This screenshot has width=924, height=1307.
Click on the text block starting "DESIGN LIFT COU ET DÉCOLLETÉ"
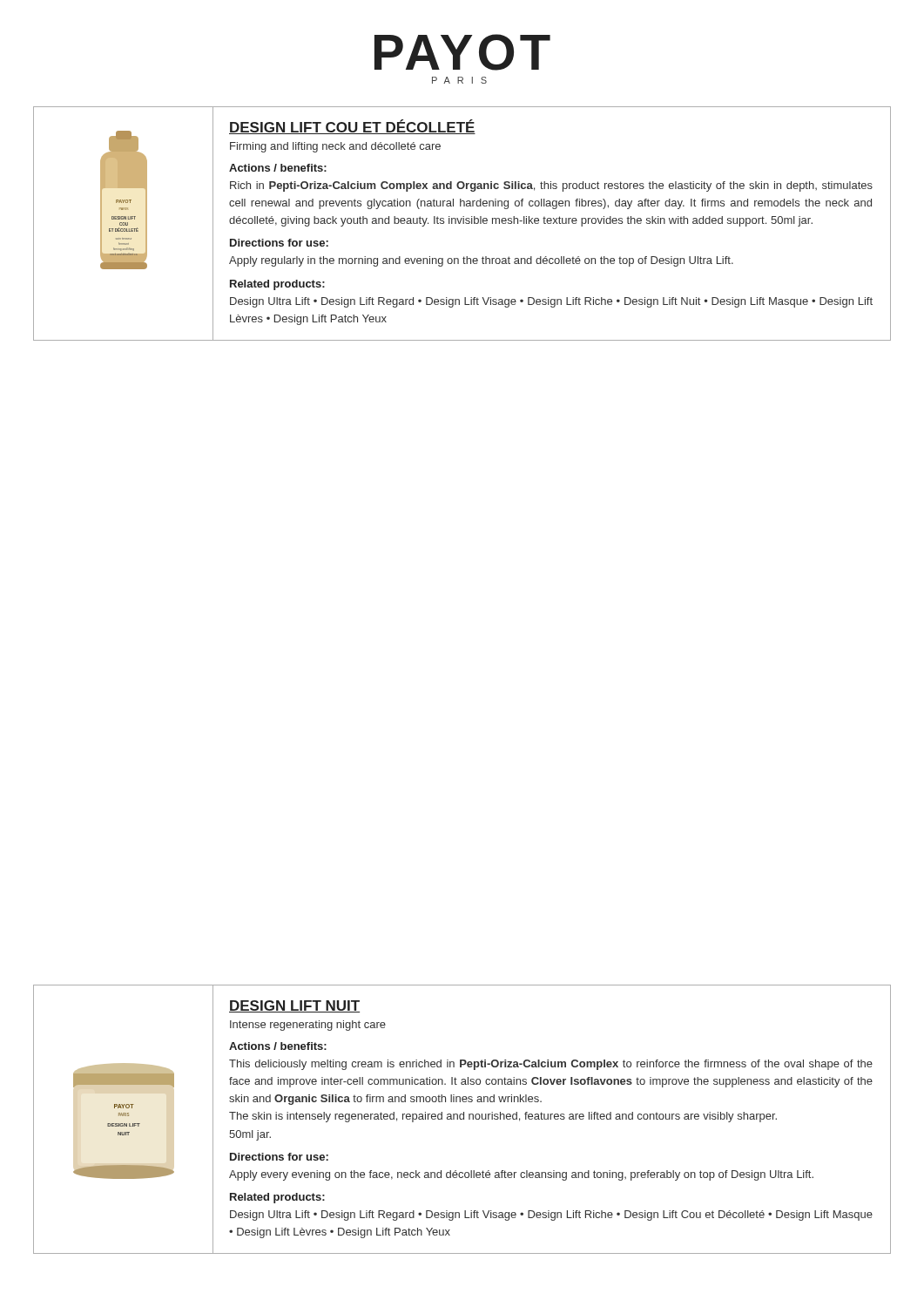[352, 128]
